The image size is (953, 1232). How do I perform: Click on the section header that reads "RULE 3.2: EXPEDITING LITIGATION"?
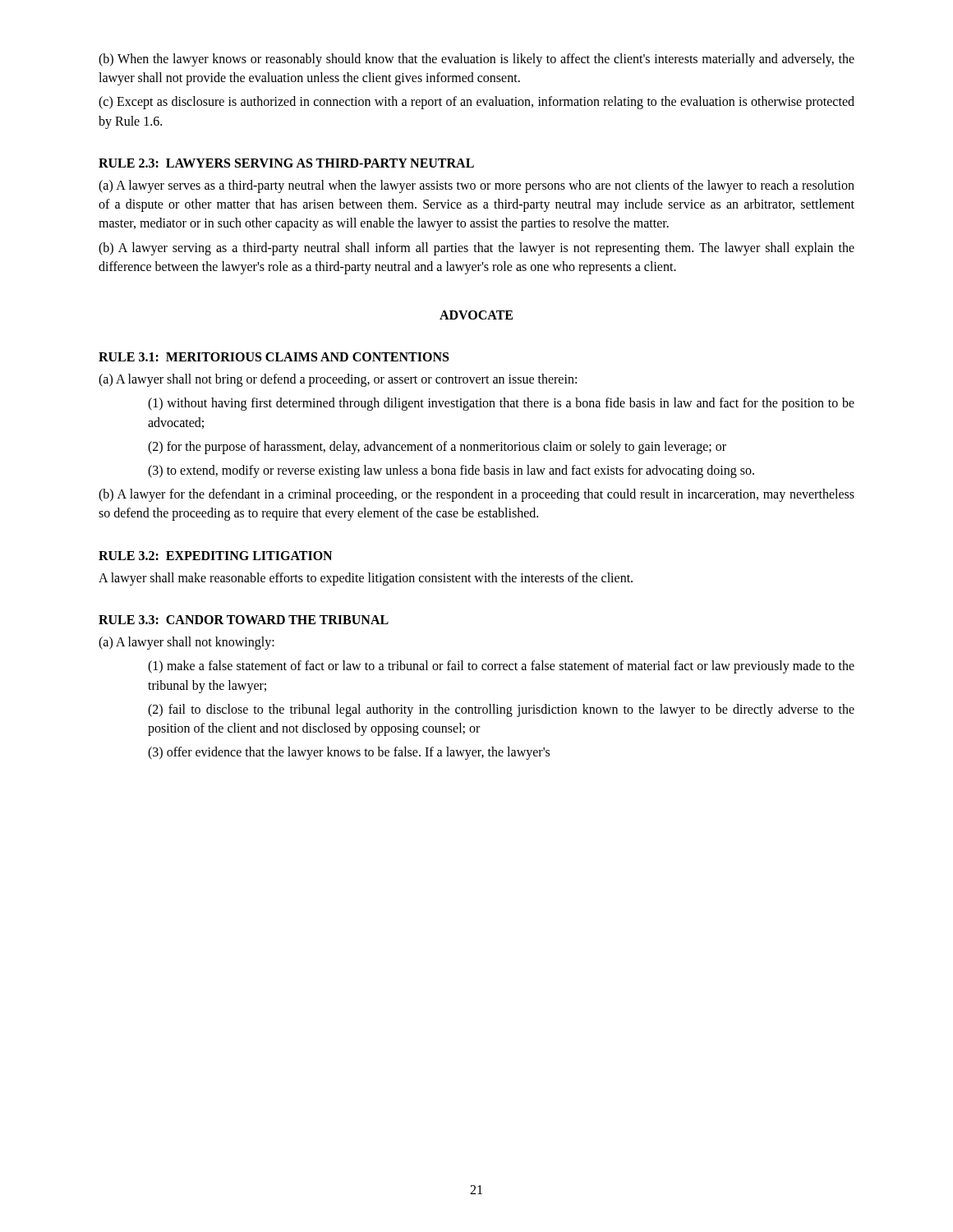(215, 555)
